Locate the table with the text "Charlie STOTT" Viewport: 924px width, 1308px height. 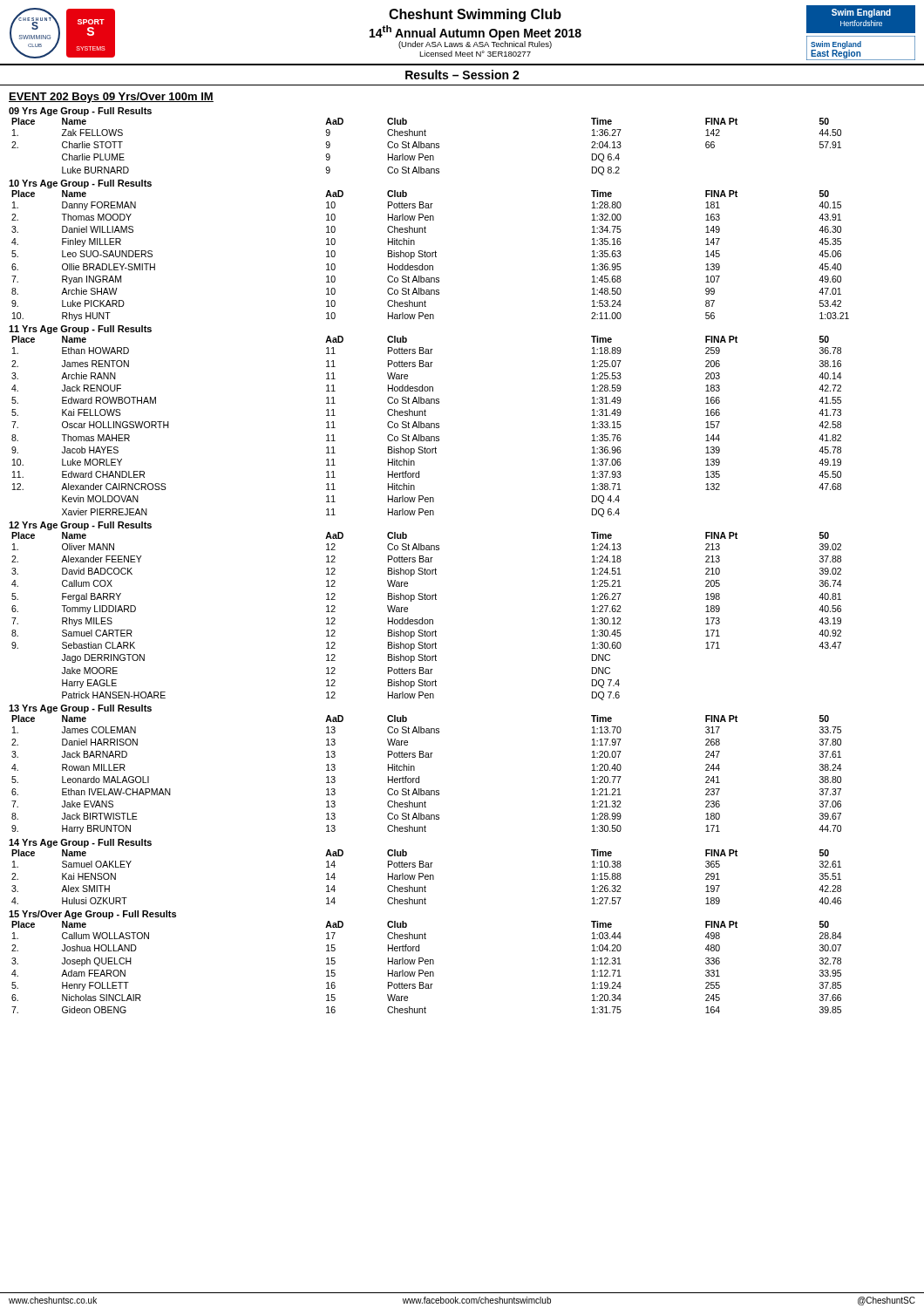point(462,146)
